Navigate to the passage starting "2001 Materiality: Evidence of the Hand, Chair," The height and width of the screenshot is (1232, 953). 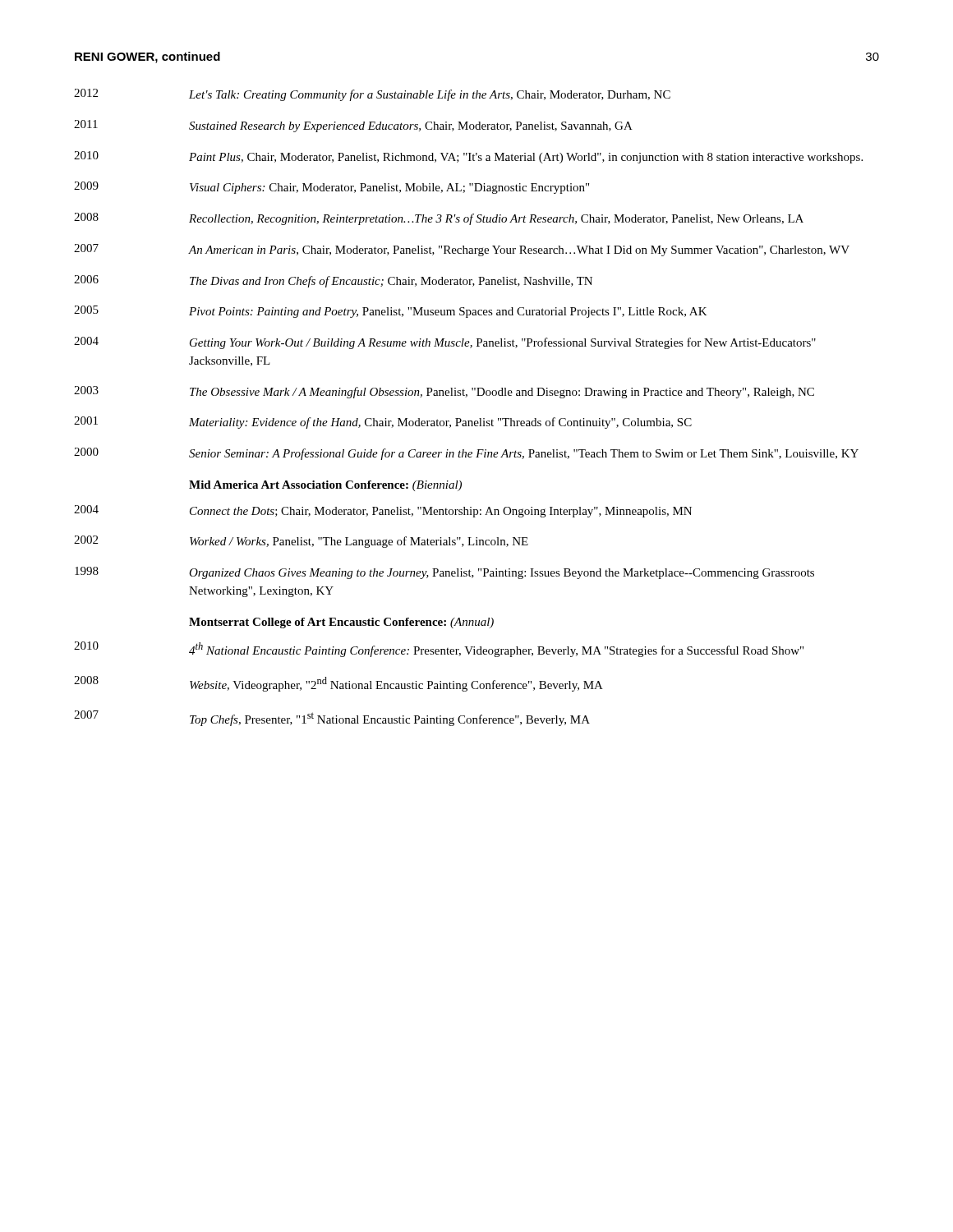click(x=476, y=423)
